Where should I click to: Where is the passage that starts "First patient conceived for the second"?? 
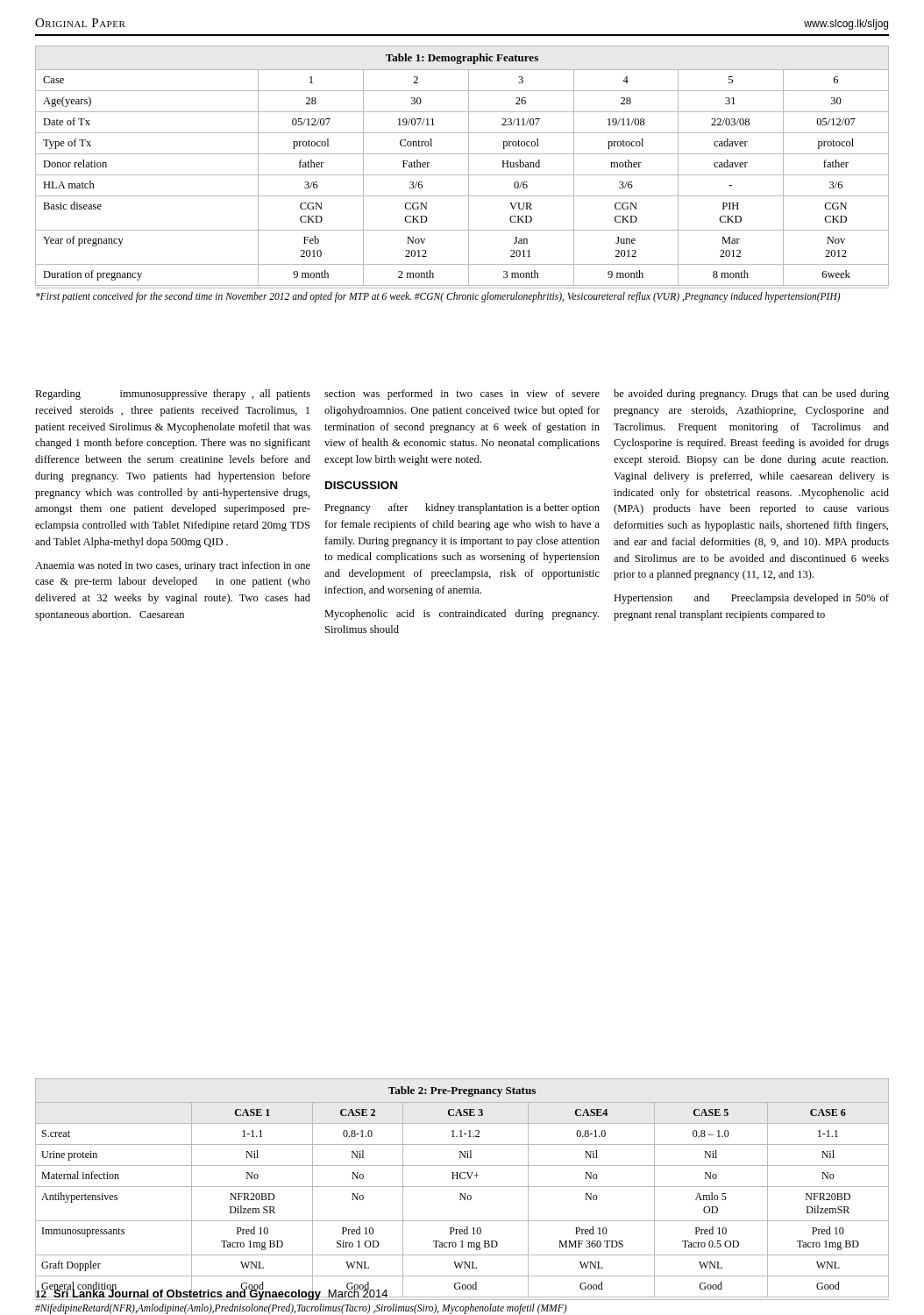click(438, 296)
